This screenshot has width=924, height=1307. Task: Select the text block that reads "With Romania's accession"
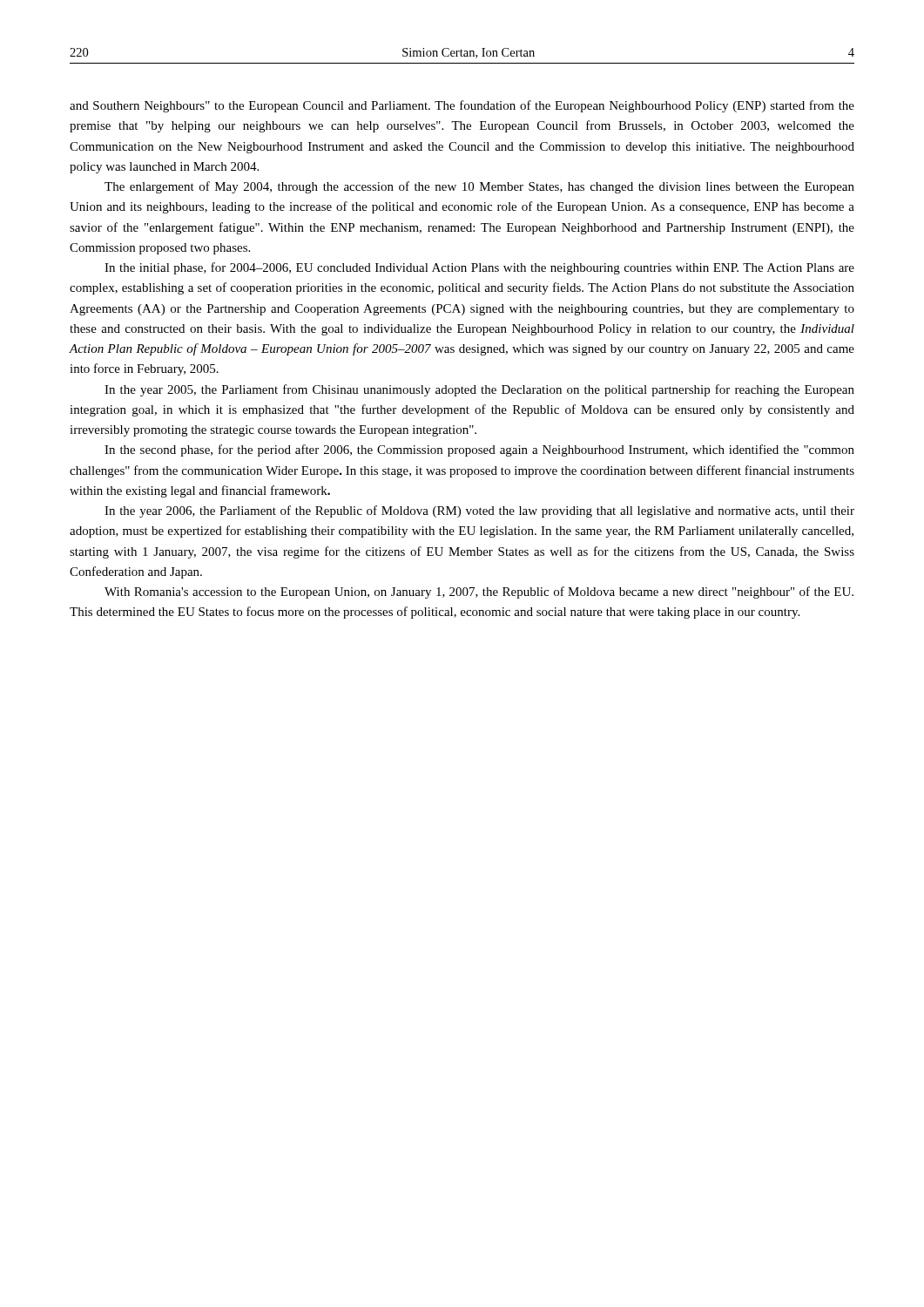(x=462, y=602)
